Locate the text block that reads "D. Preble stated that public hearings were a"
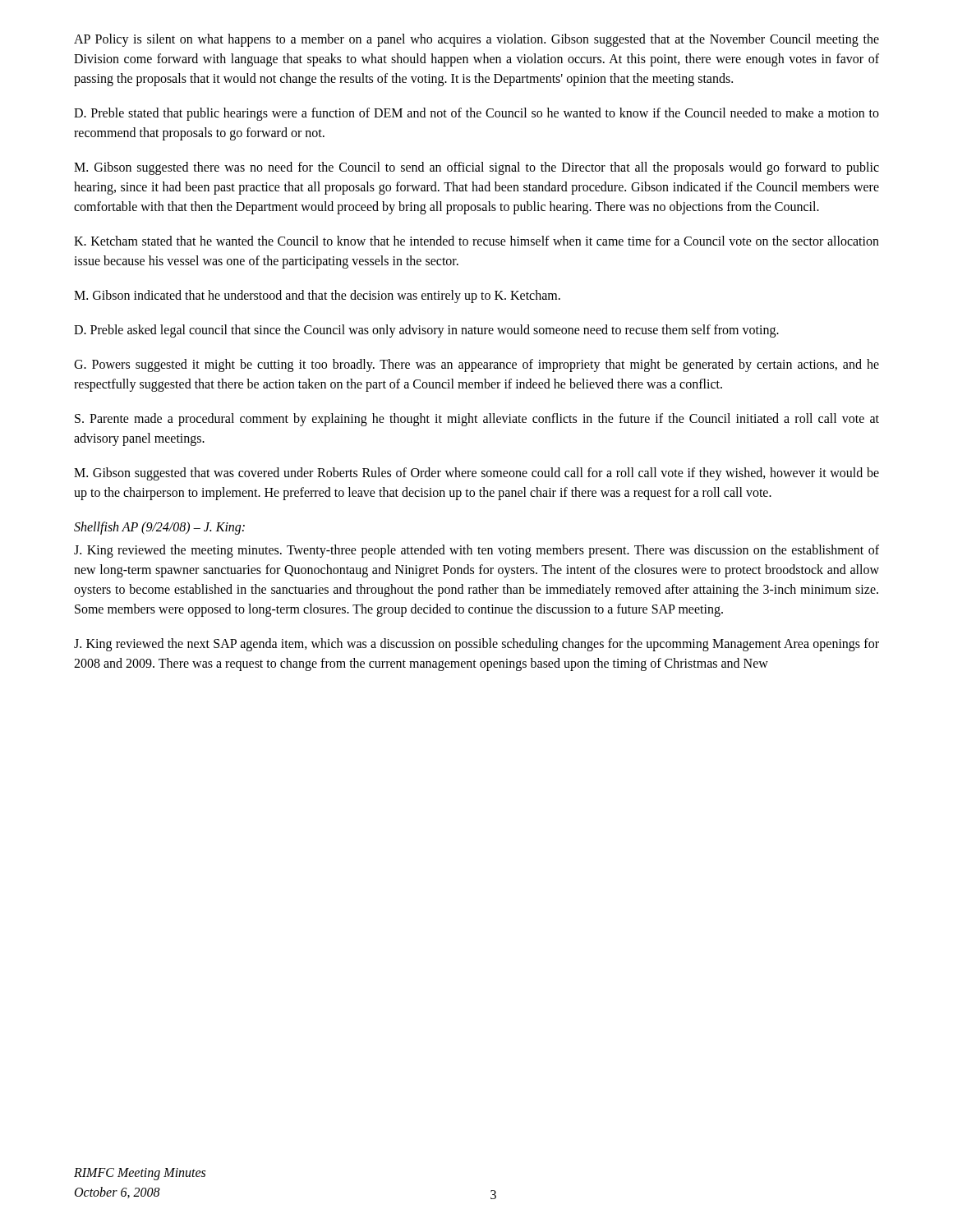 point(476,123)
